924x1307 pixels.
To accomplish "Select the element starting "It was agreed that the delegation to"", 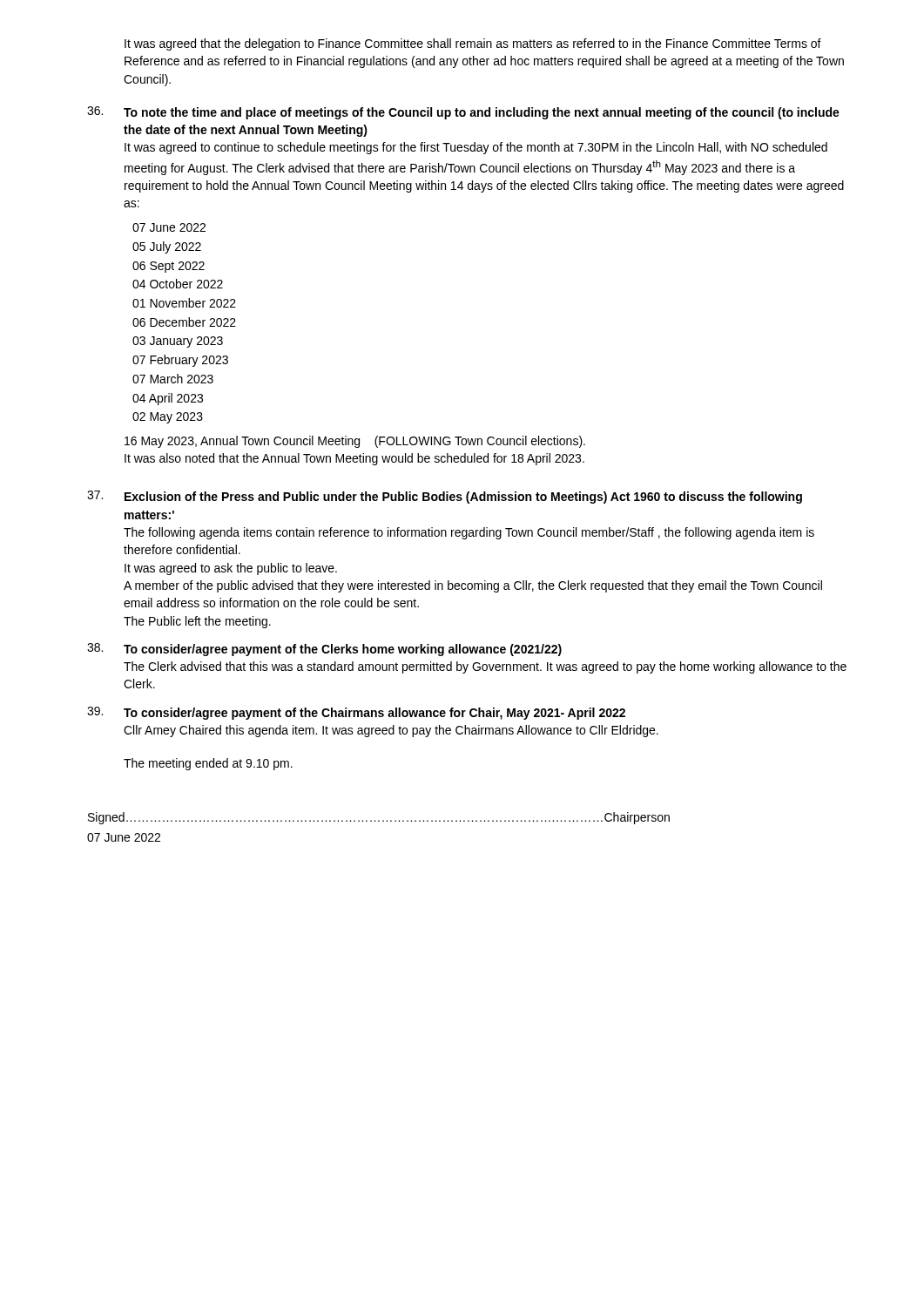I will click(x=484, y=61).
